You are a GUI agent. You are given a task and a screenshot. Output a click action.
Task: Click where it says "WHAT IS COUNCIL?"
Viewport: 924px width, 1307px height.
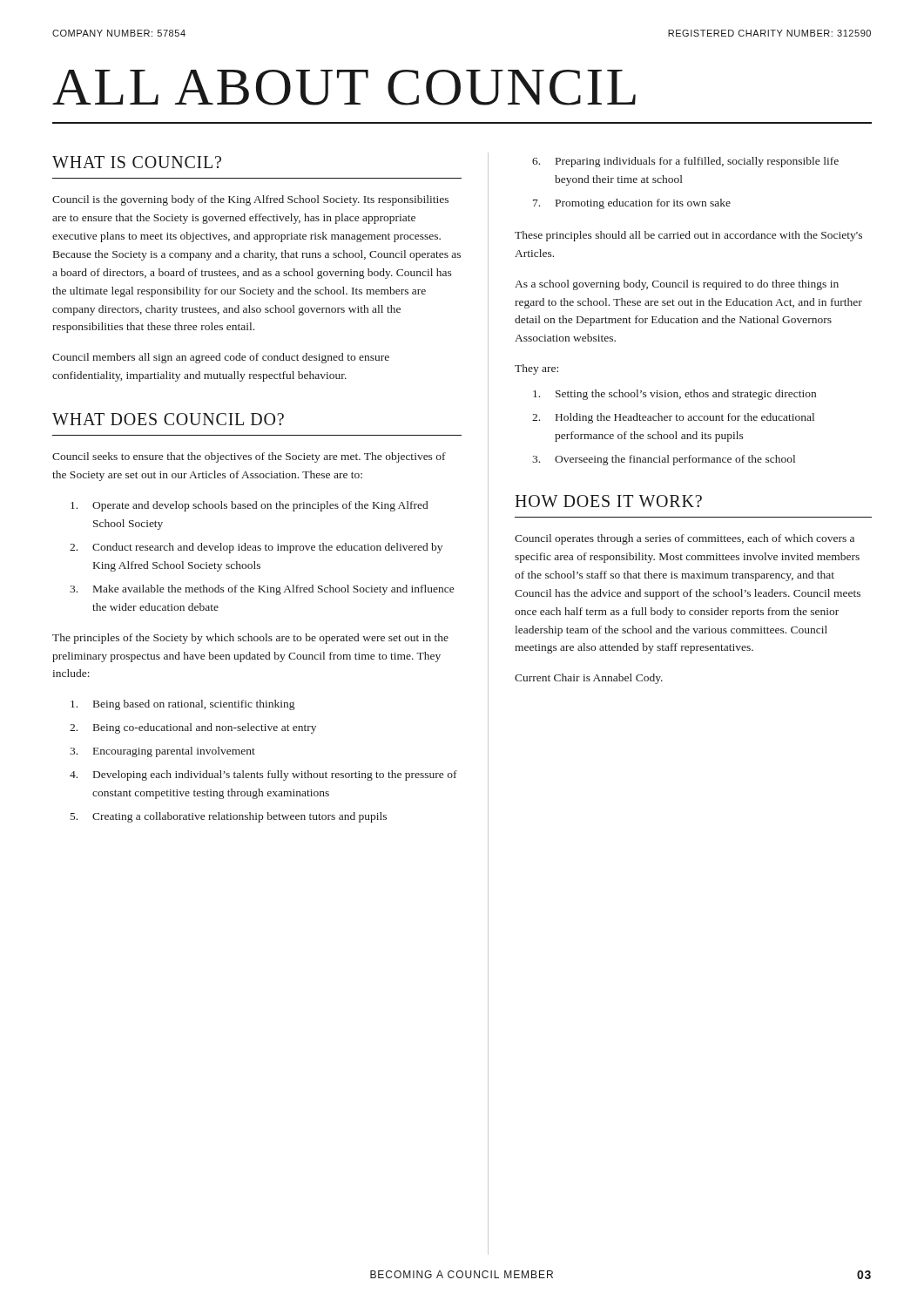[257, 166]
